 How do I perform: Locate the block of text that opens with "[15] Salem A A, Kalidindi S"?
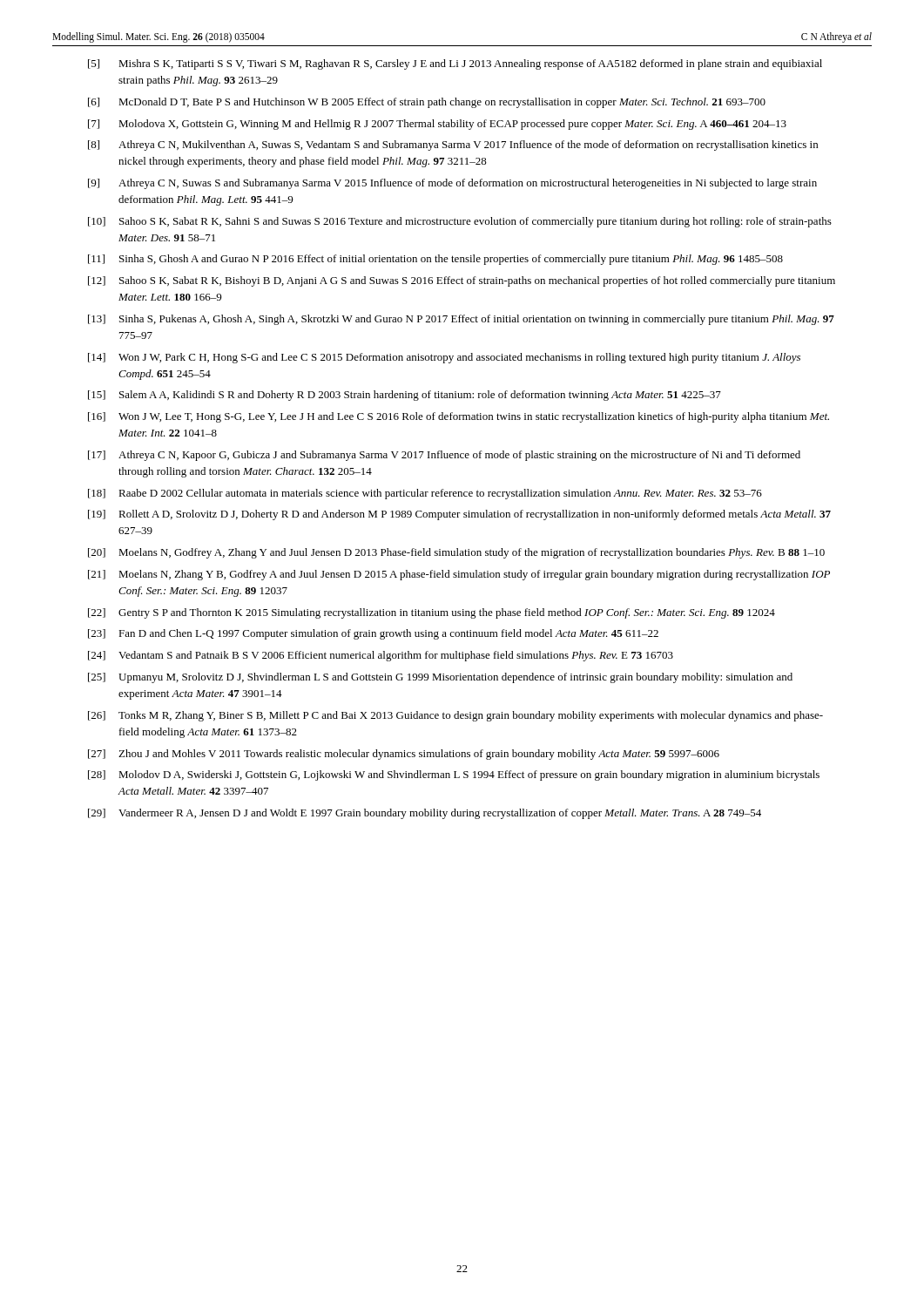point(462,395)
